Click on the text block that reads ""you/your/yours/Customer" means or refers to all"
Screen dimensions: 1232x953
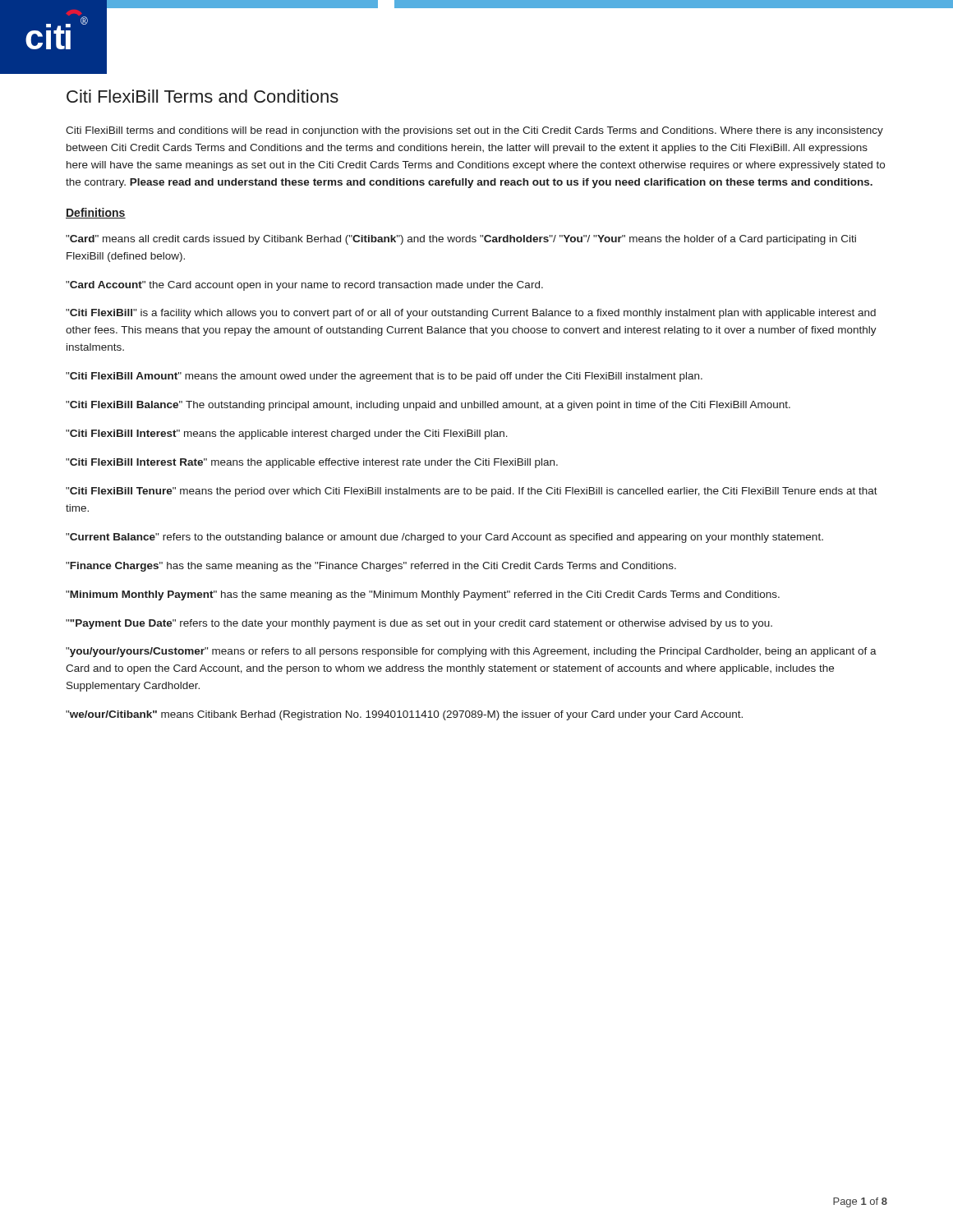click(x=471, y=668)
